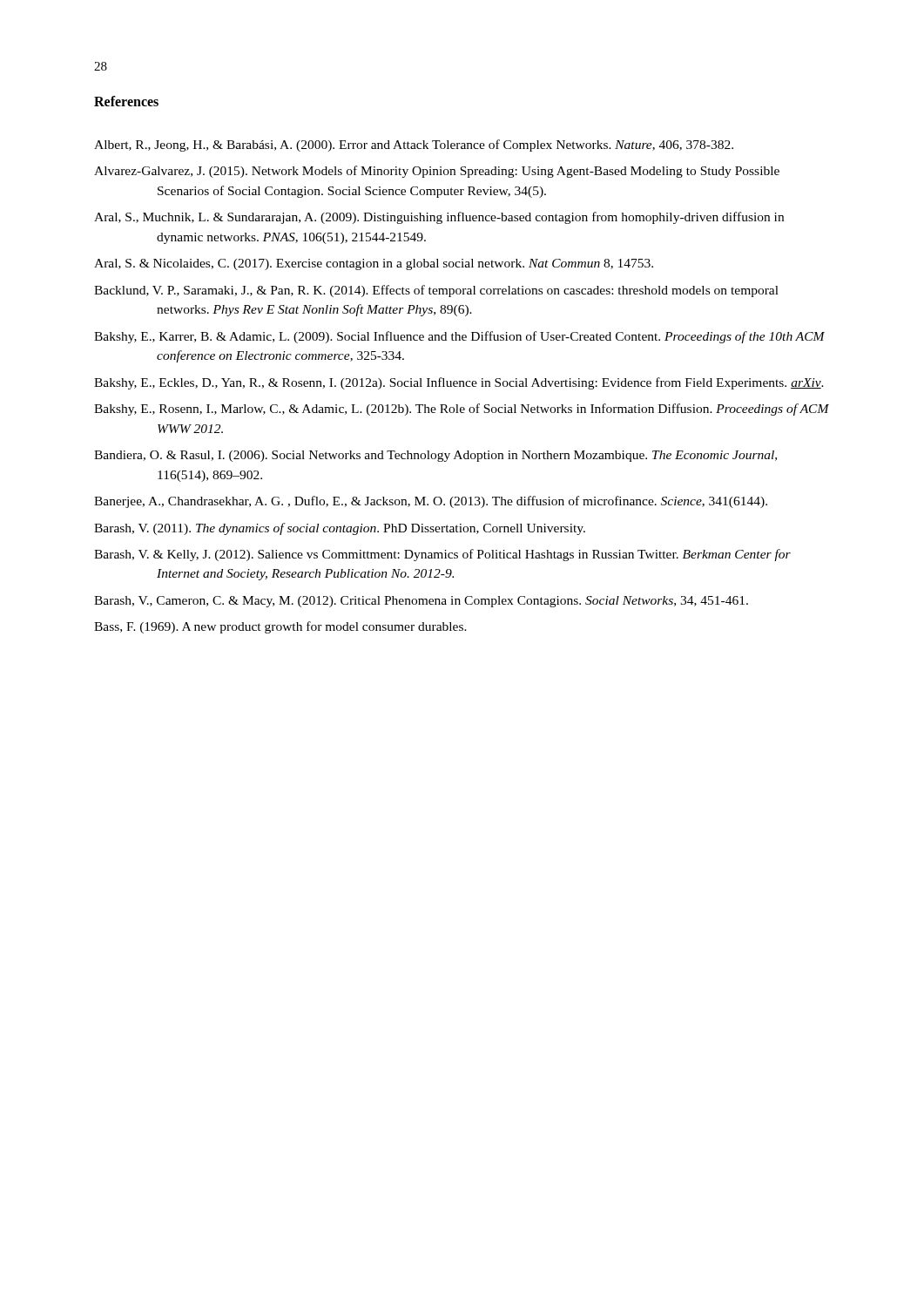Image resolution: width=924 pixels, height=1307 pixels.
Task: Find the list item that says "Banerjee, A., Chandrasekhar, A. G. , Duflo, E.,"
Action: pos(431,501)
